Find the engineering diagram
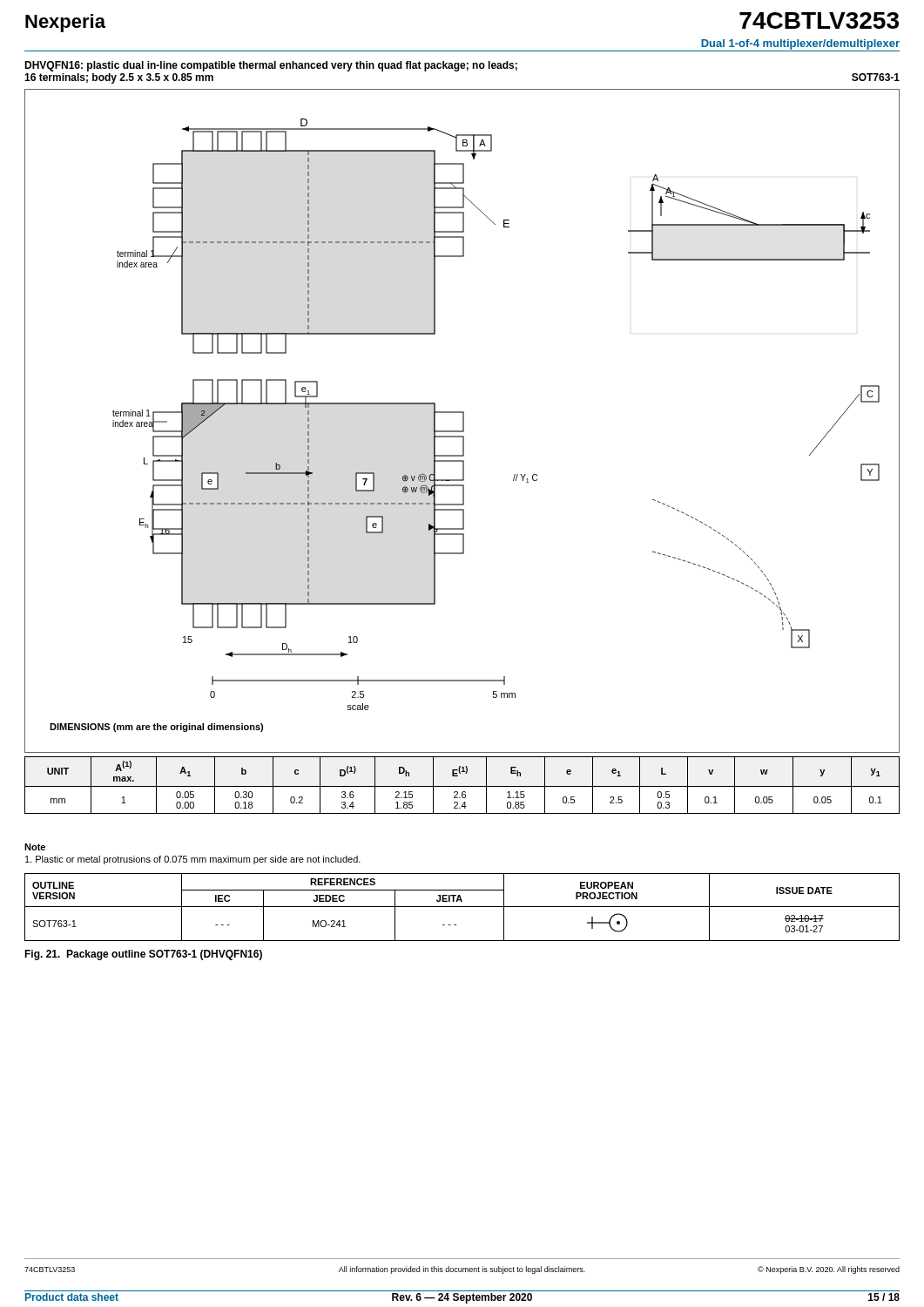 462,421
